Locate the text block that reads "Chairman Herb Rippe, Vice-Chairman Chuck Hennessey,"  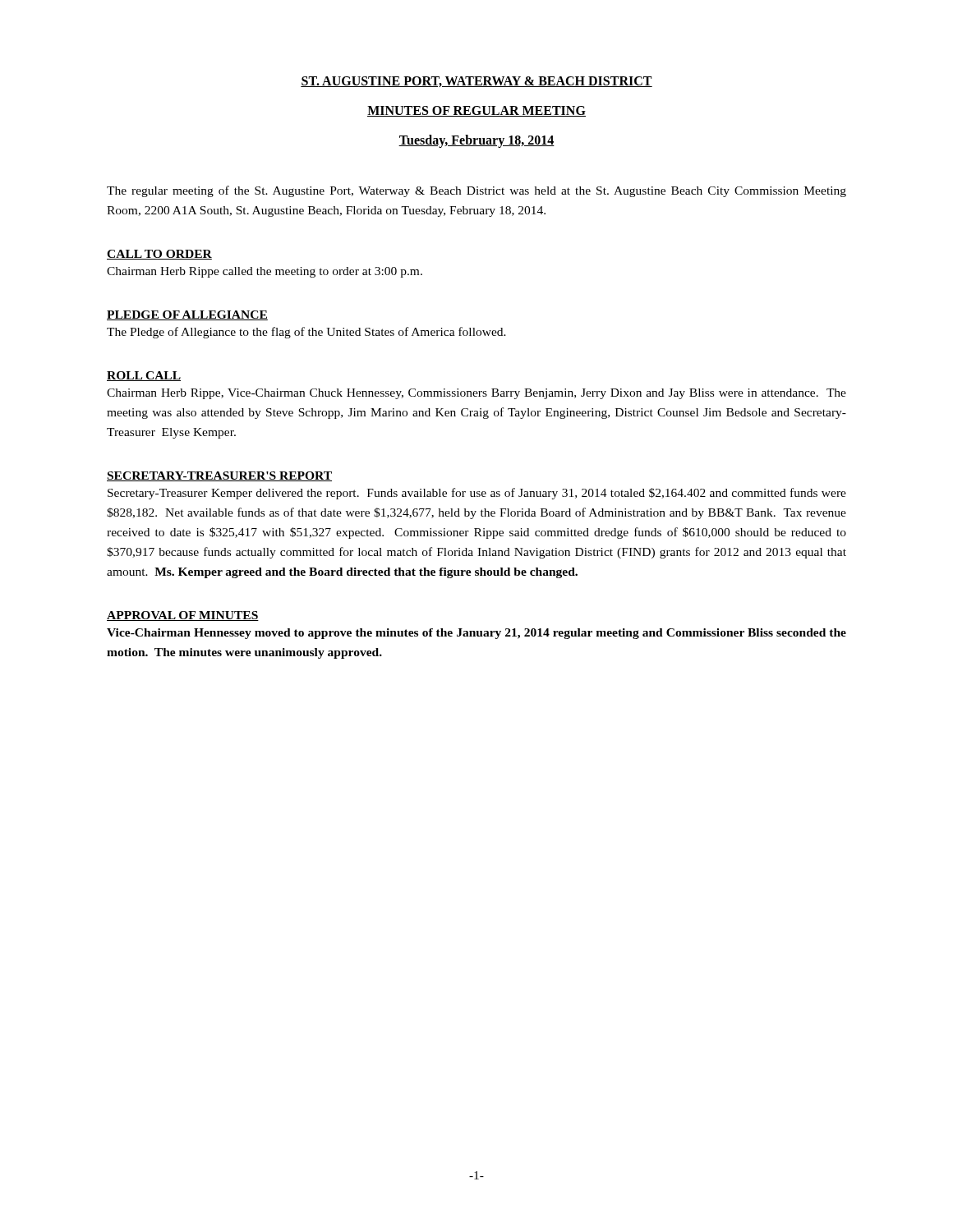(x=476, y=412)
